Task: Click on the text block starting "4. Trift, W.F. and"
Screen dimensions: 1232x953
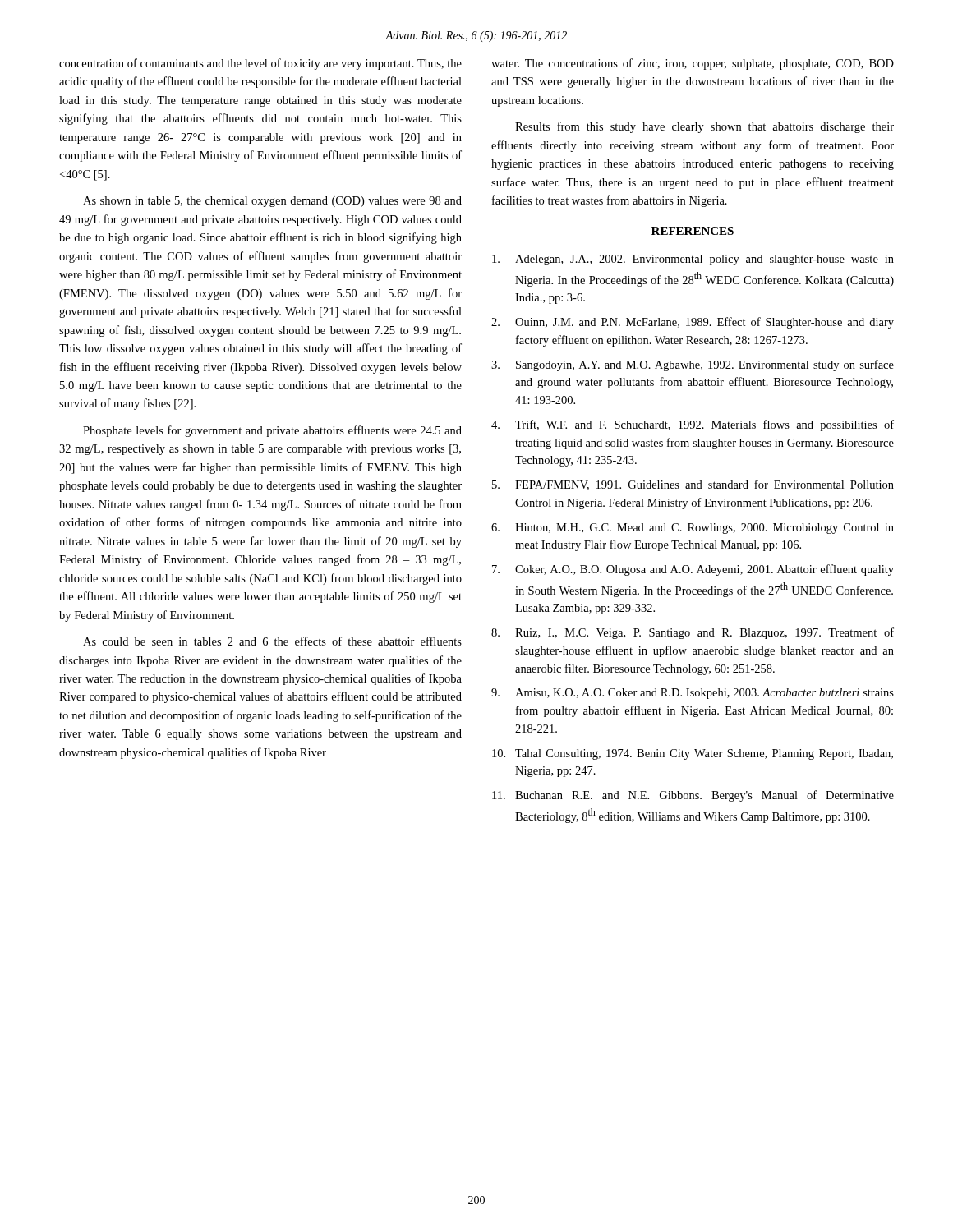Action: coord(693,443)
